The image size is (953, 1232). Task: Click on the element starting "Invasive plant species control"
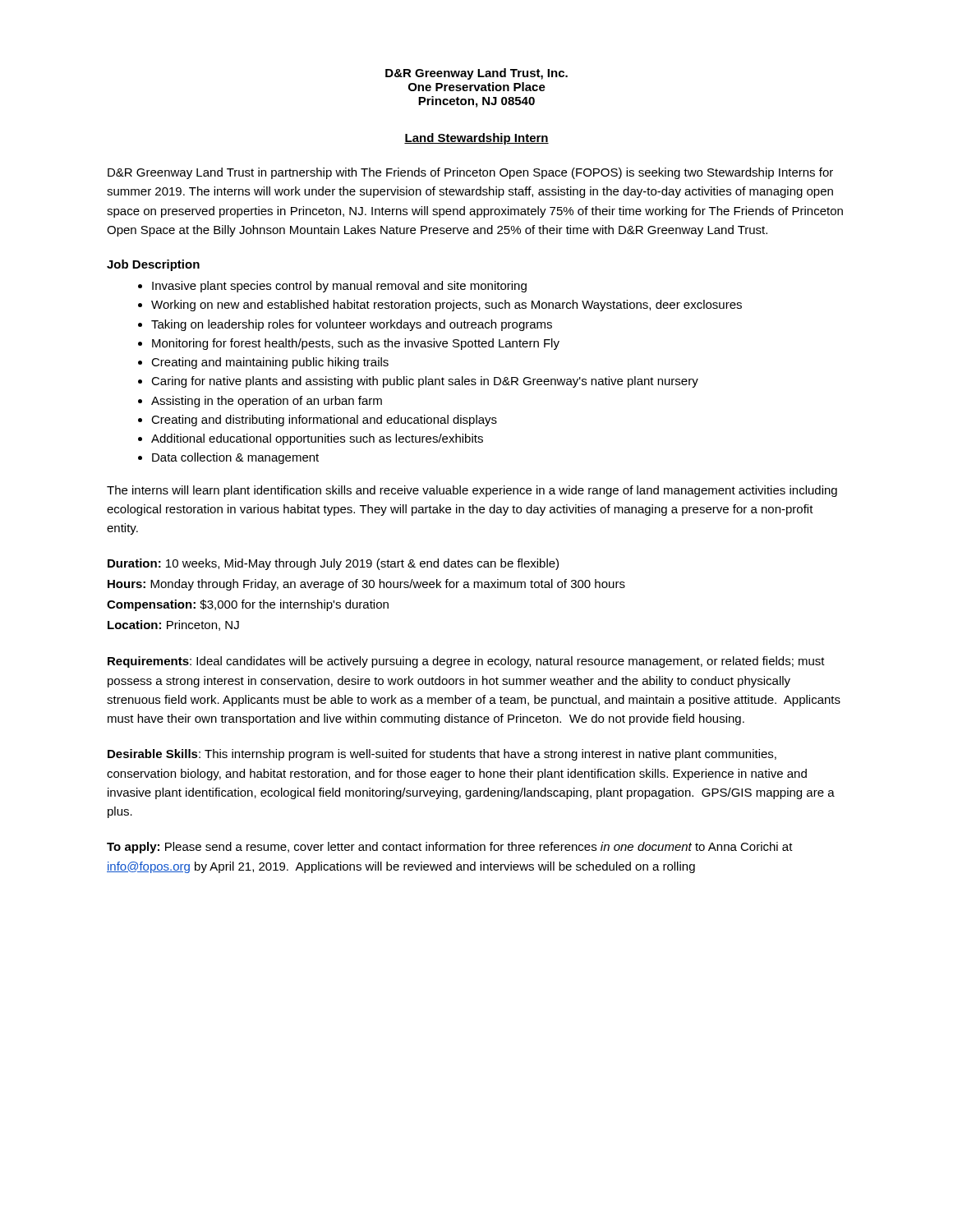[x=339, y=285]
